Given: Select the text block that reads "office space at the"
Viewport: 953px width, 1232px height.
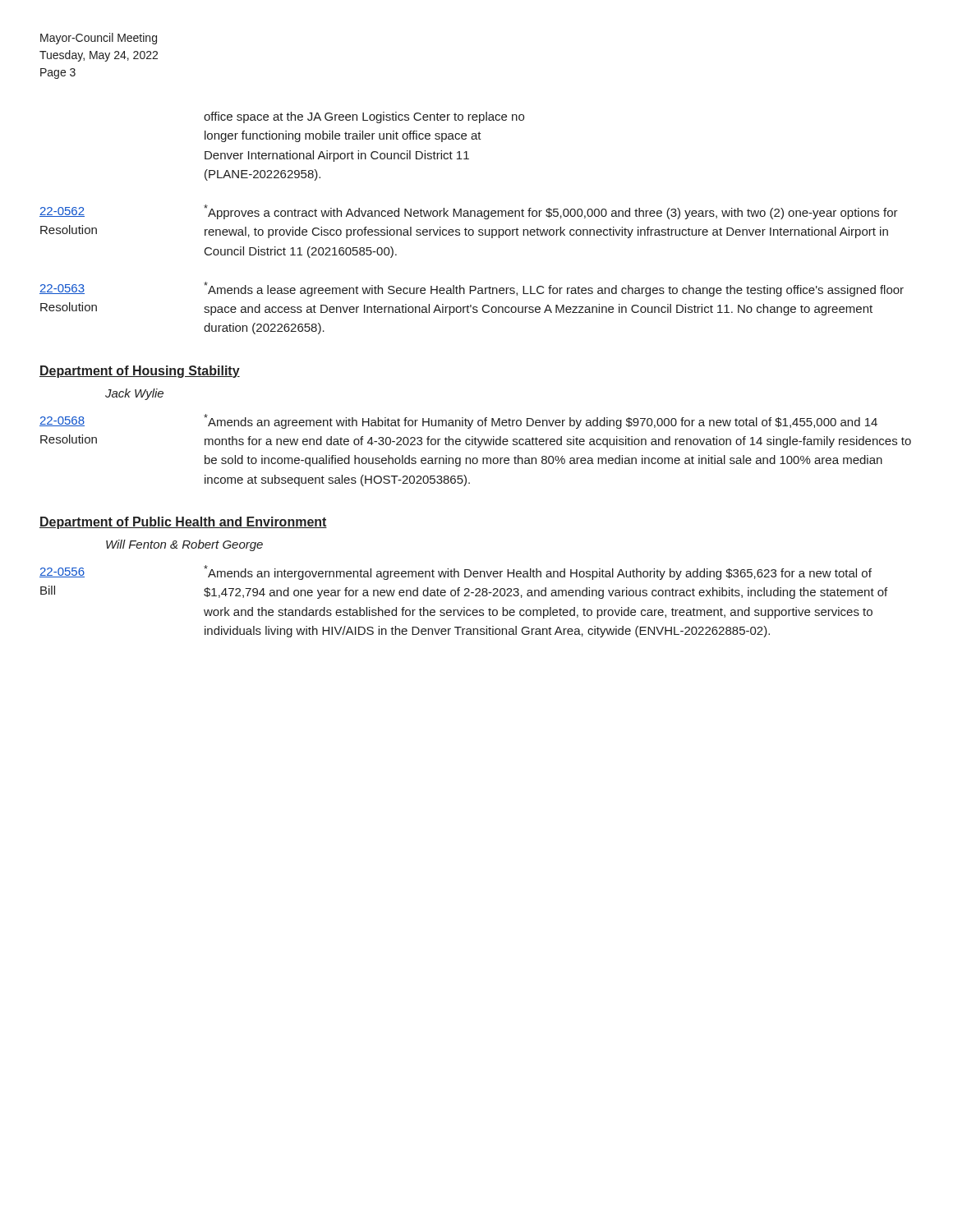Looking at the screenshot, I should pos(364,145).
